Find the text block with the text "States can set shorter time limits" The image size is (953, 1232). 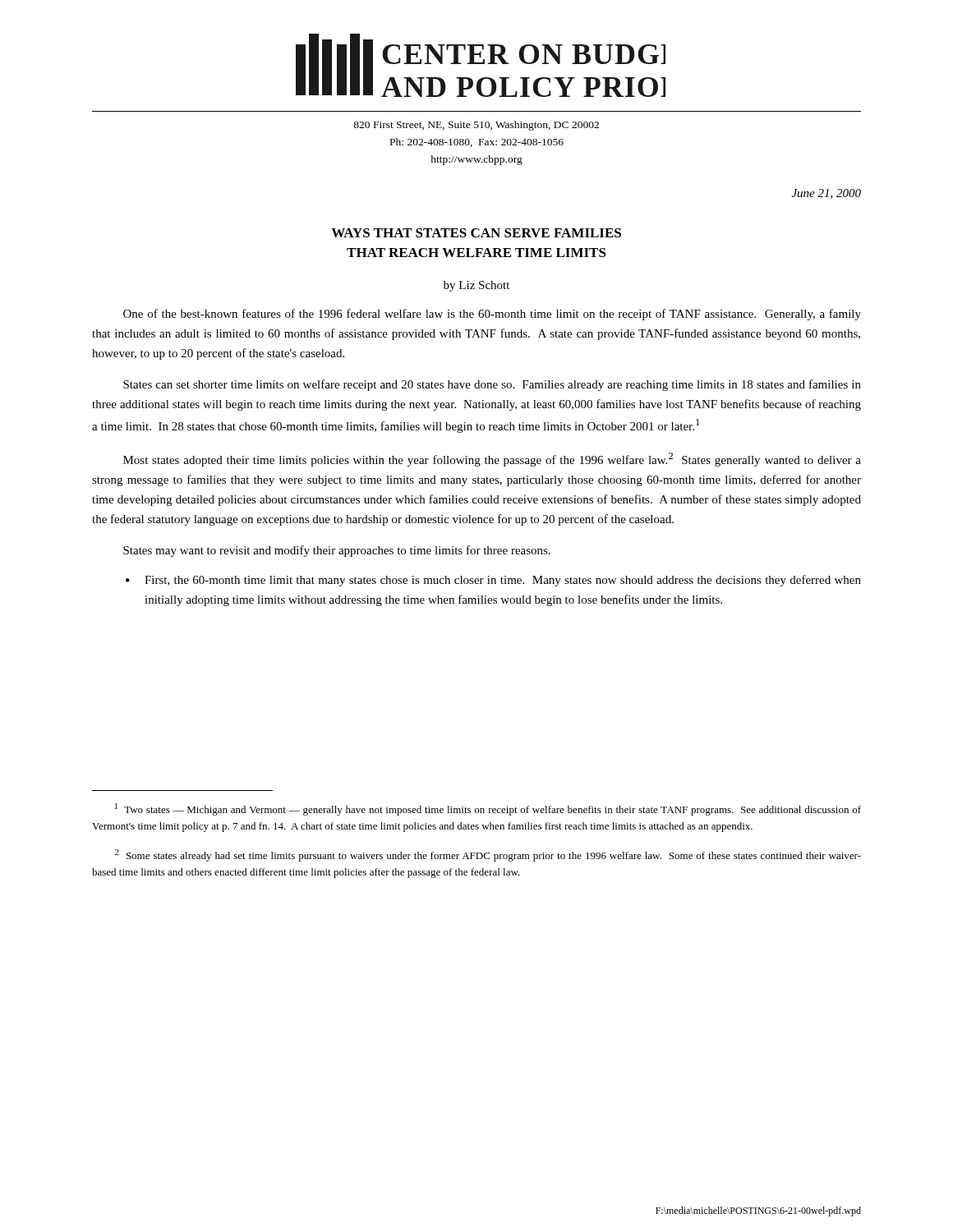[476, 405]
